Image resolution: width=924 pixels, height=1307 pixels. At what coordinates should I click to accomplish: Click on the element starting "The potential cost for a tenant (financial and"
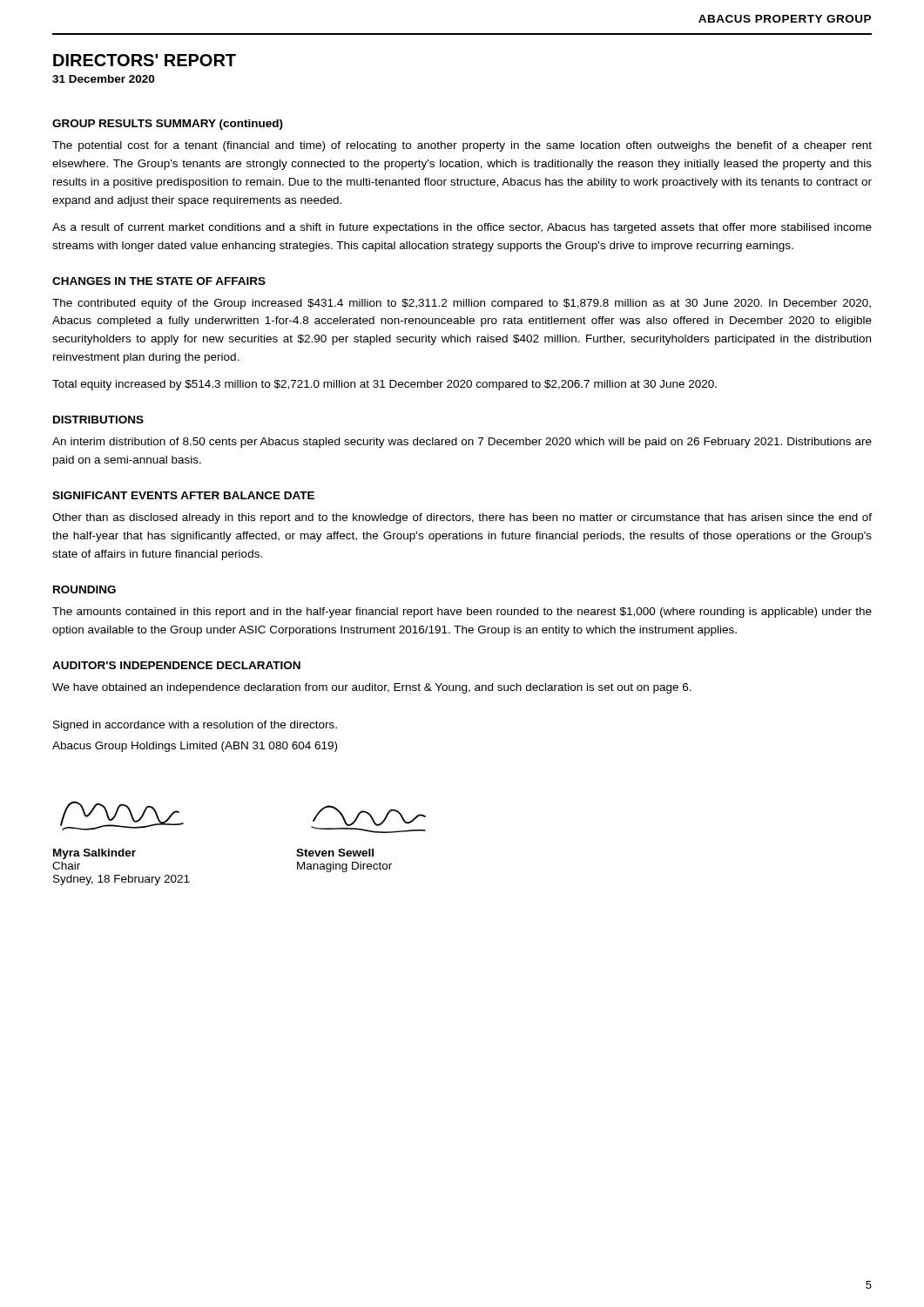click(x=462, y=172)
